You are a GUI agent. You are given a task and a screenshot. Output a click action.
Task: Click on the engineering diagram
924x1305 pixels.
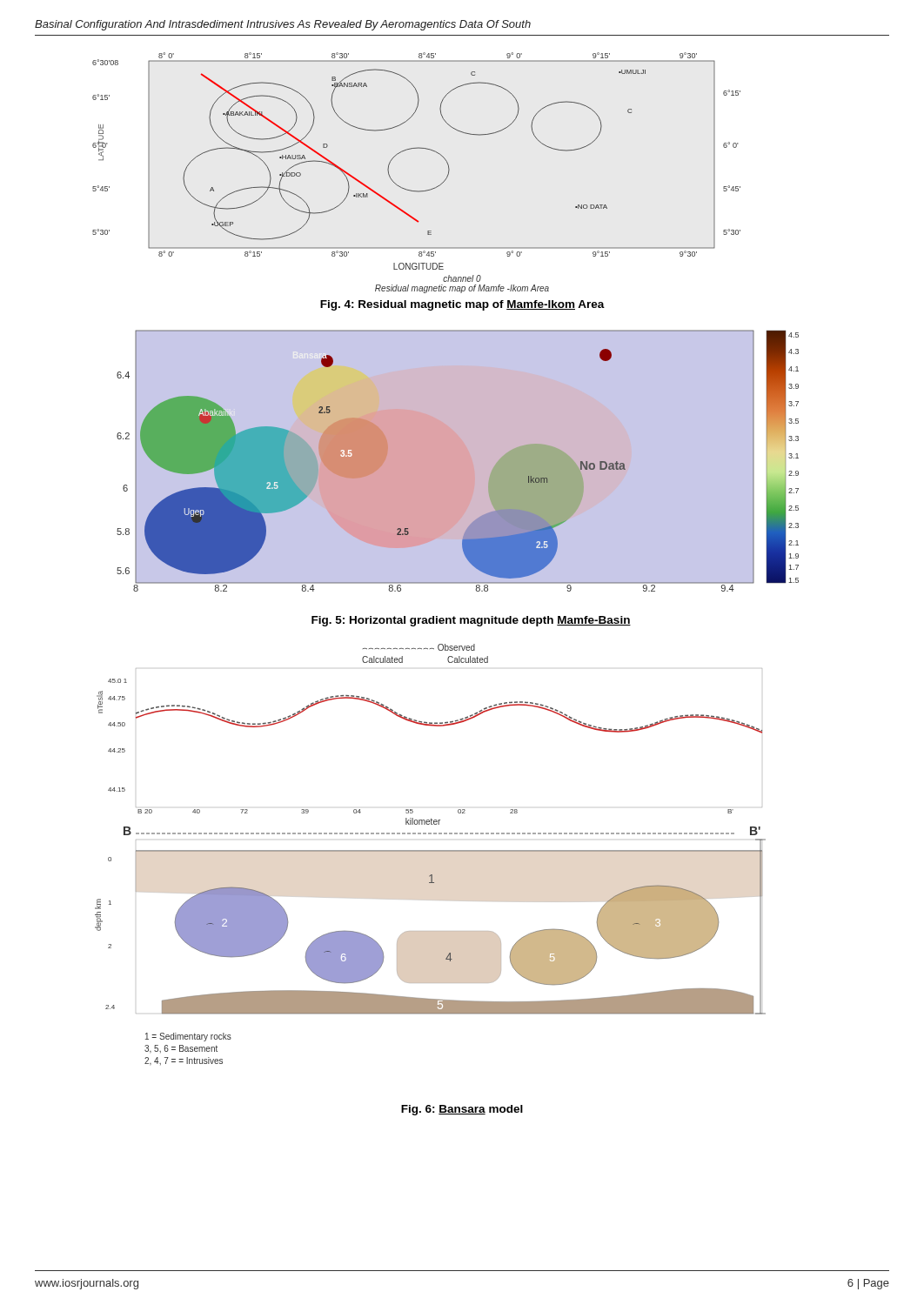click(462, 861)
